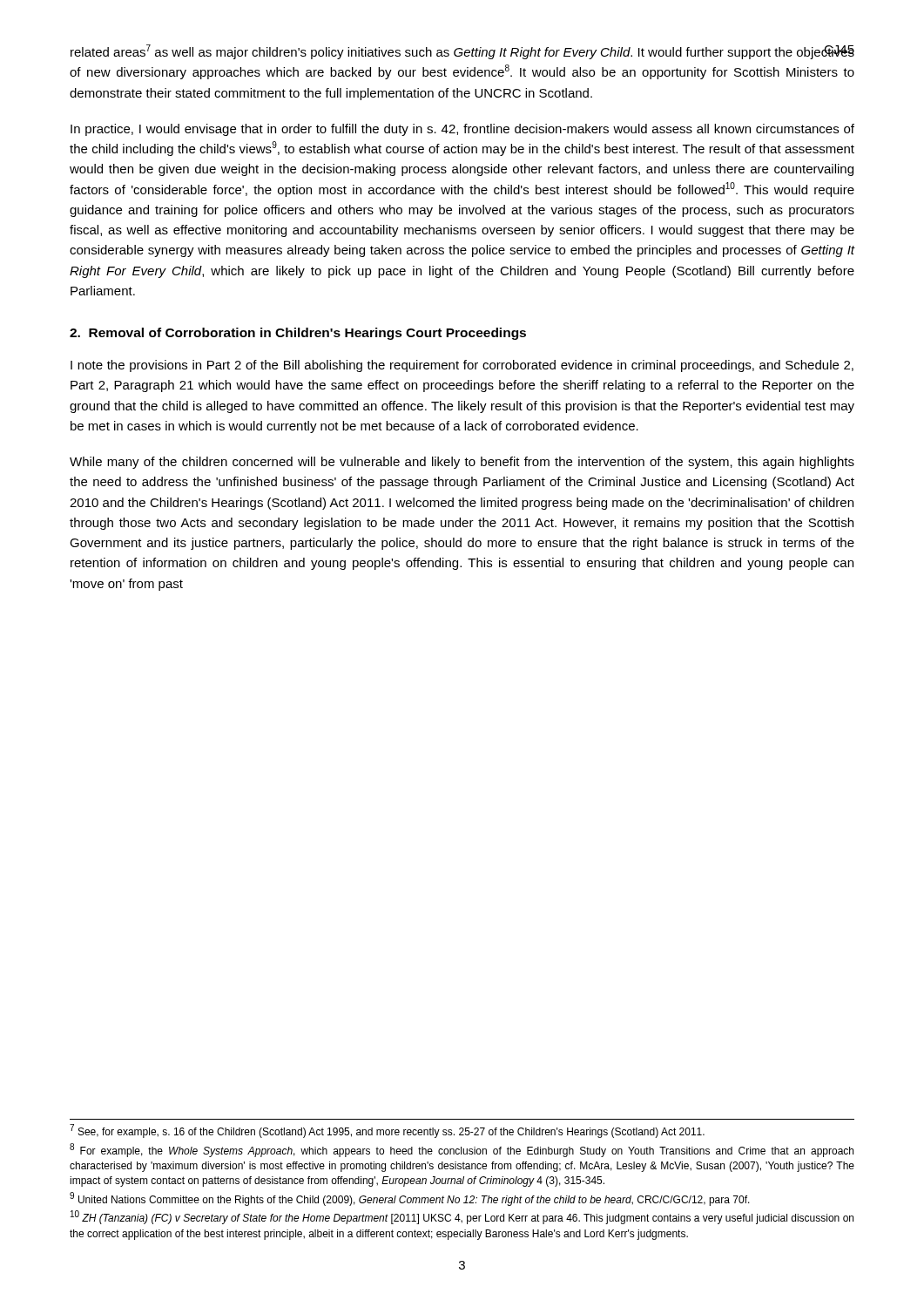Where is the section header that starts "2. Removal of"?
The image size is (924, 1307).
pos(462,333)
